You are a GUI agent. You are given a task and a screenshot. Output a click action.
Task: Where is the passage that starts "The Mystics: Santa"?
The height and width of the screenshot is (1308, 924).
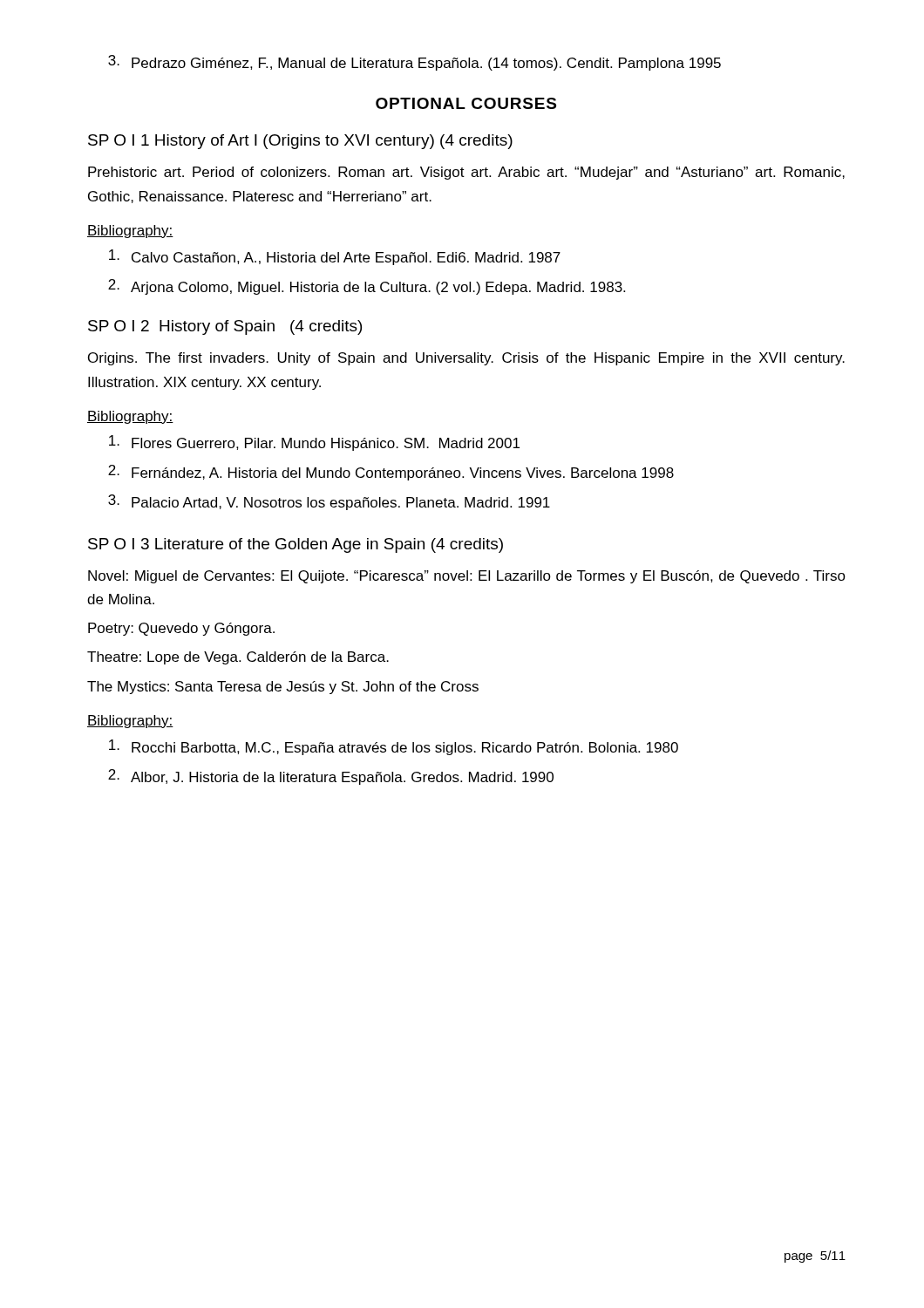(283, 686)
